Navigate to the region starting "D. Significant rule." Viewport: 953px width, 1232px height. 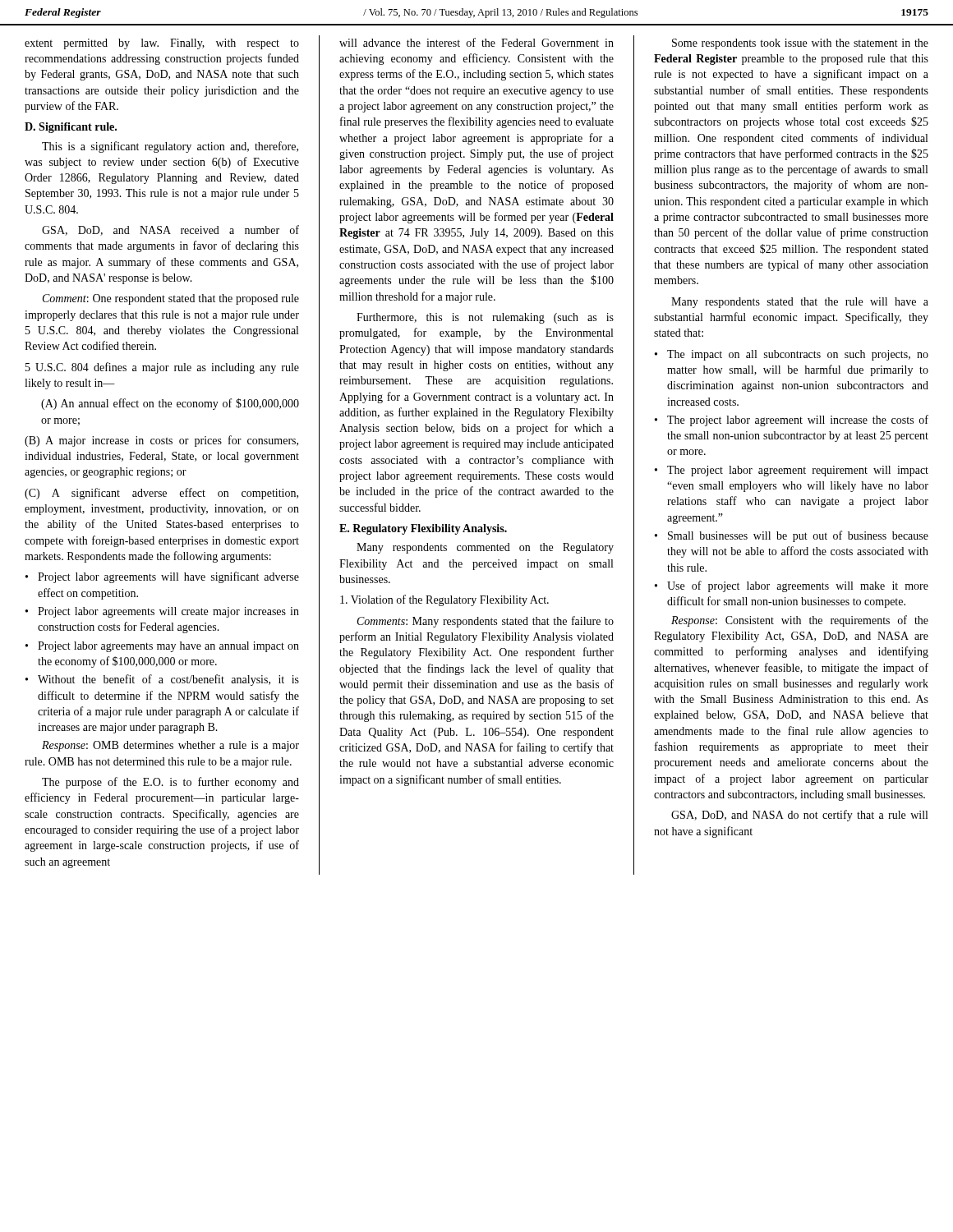tap(71, 128)
